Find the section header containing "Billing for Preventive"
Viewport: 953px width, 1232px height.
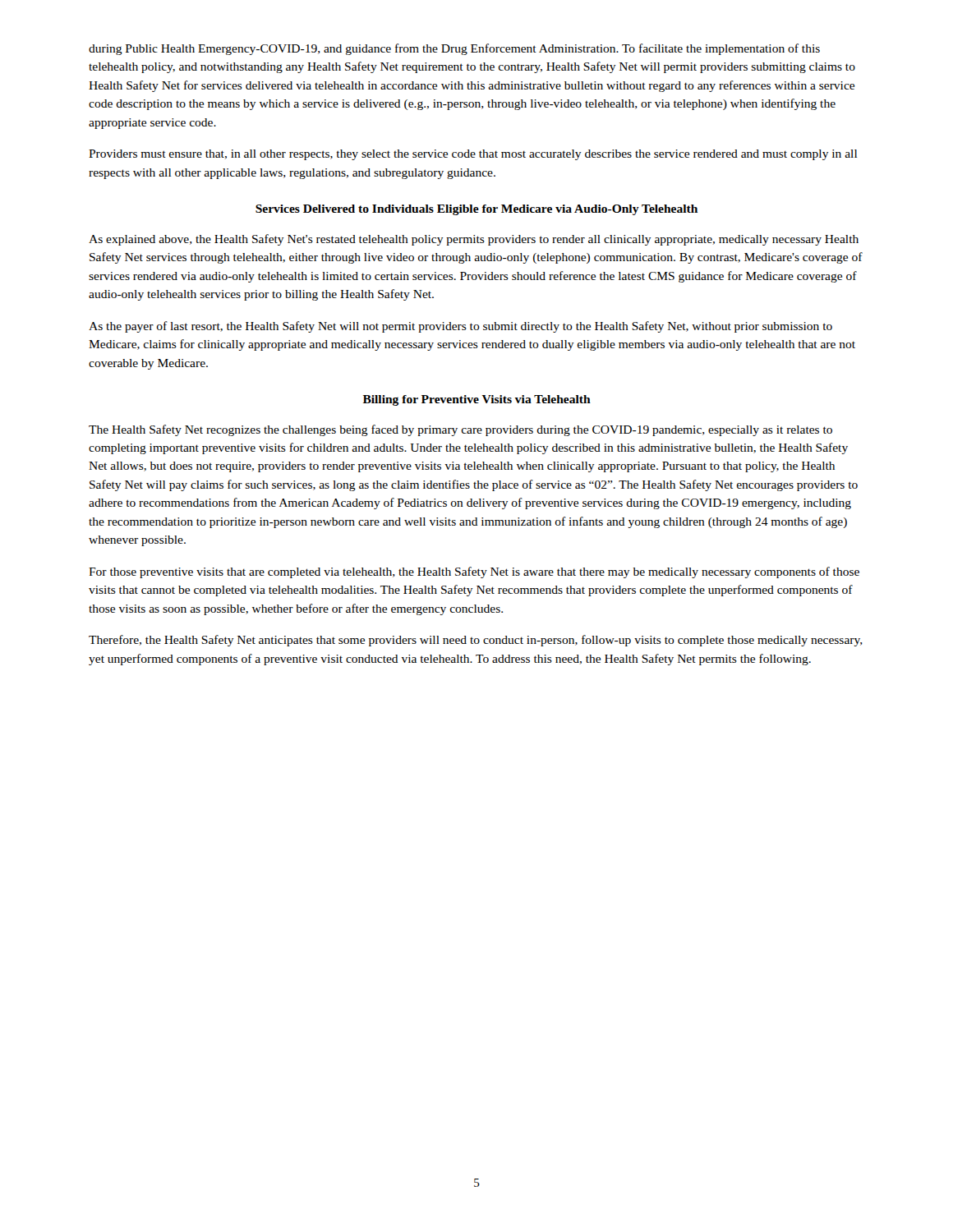click(476, 399)
